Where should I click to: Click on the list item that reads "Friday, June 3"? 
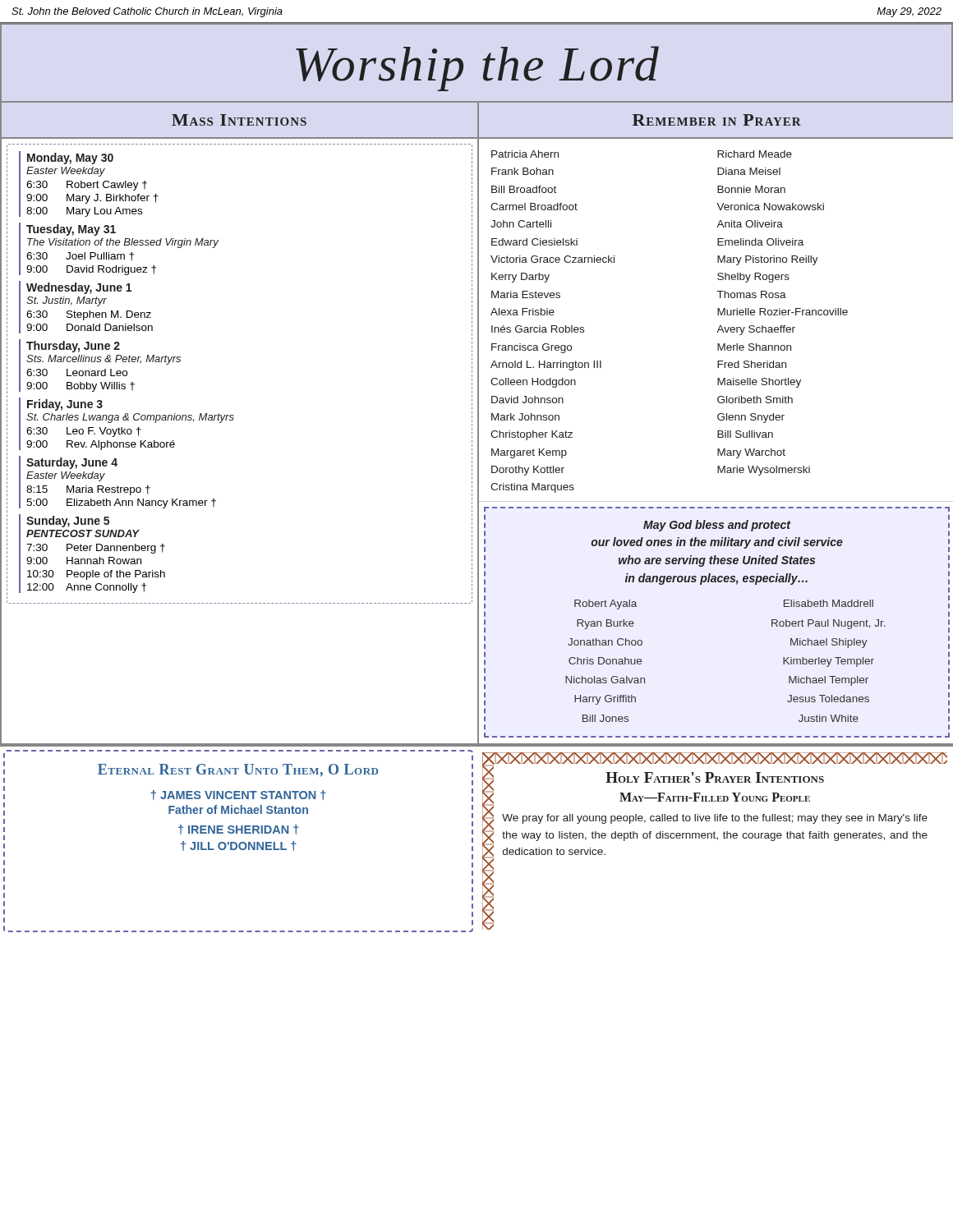(x=243, y=424)
